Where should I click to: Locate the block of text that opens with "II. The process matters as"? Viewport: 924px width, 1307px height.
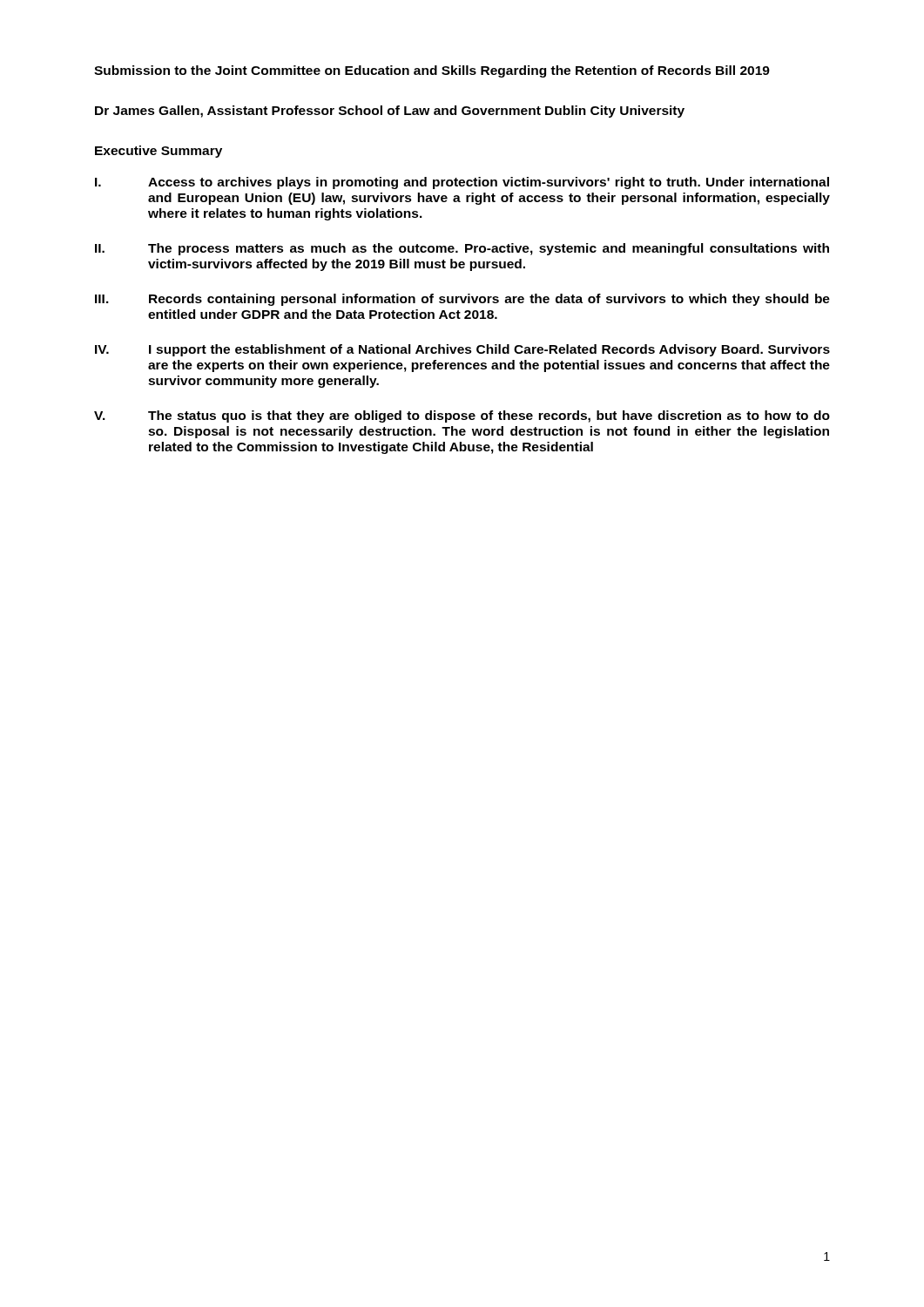pyautogui.click(x=462, y=256)
